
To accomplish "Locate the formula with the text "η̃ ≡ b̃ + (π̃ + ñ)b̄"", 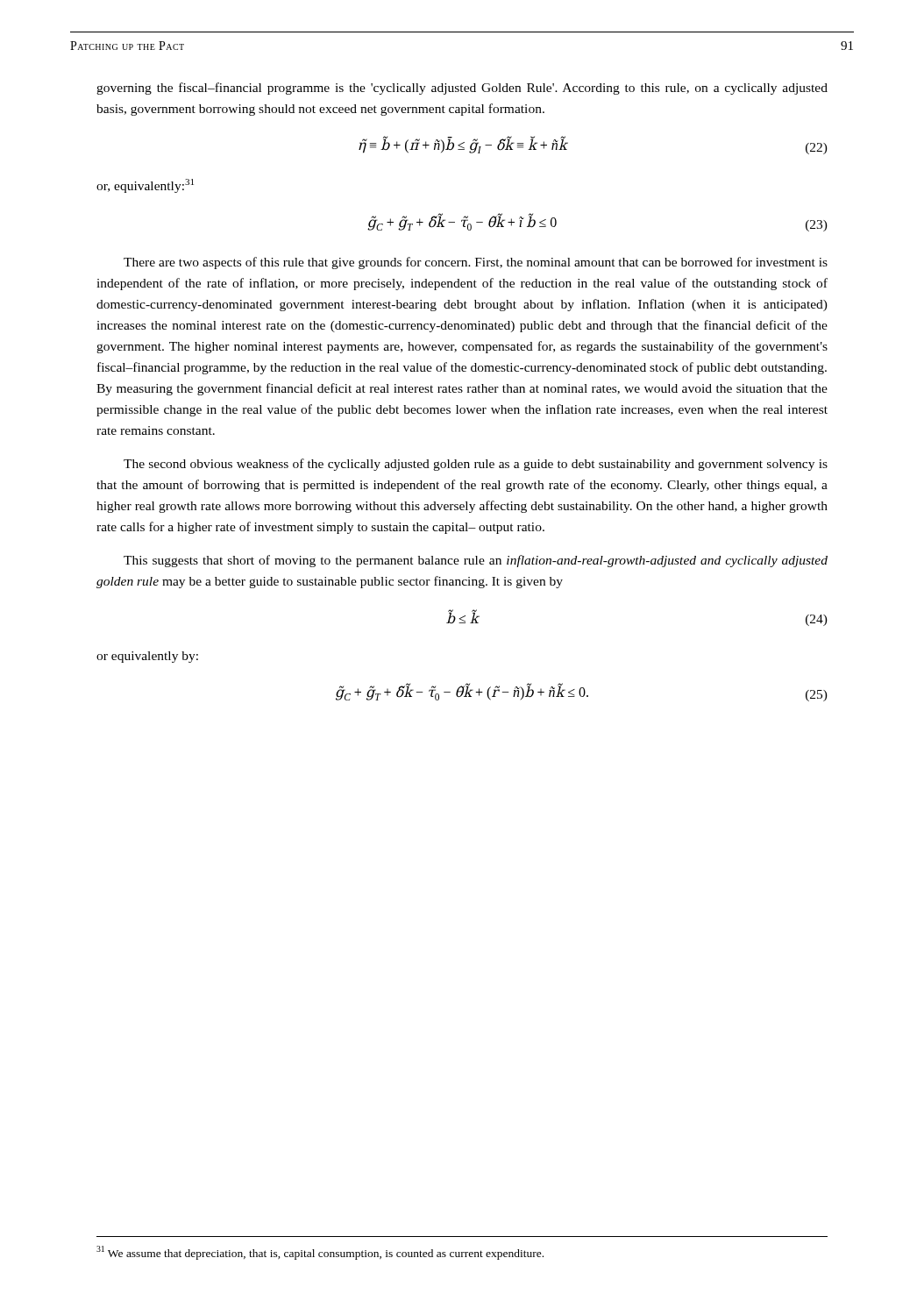I will click(x=462, y=147).
